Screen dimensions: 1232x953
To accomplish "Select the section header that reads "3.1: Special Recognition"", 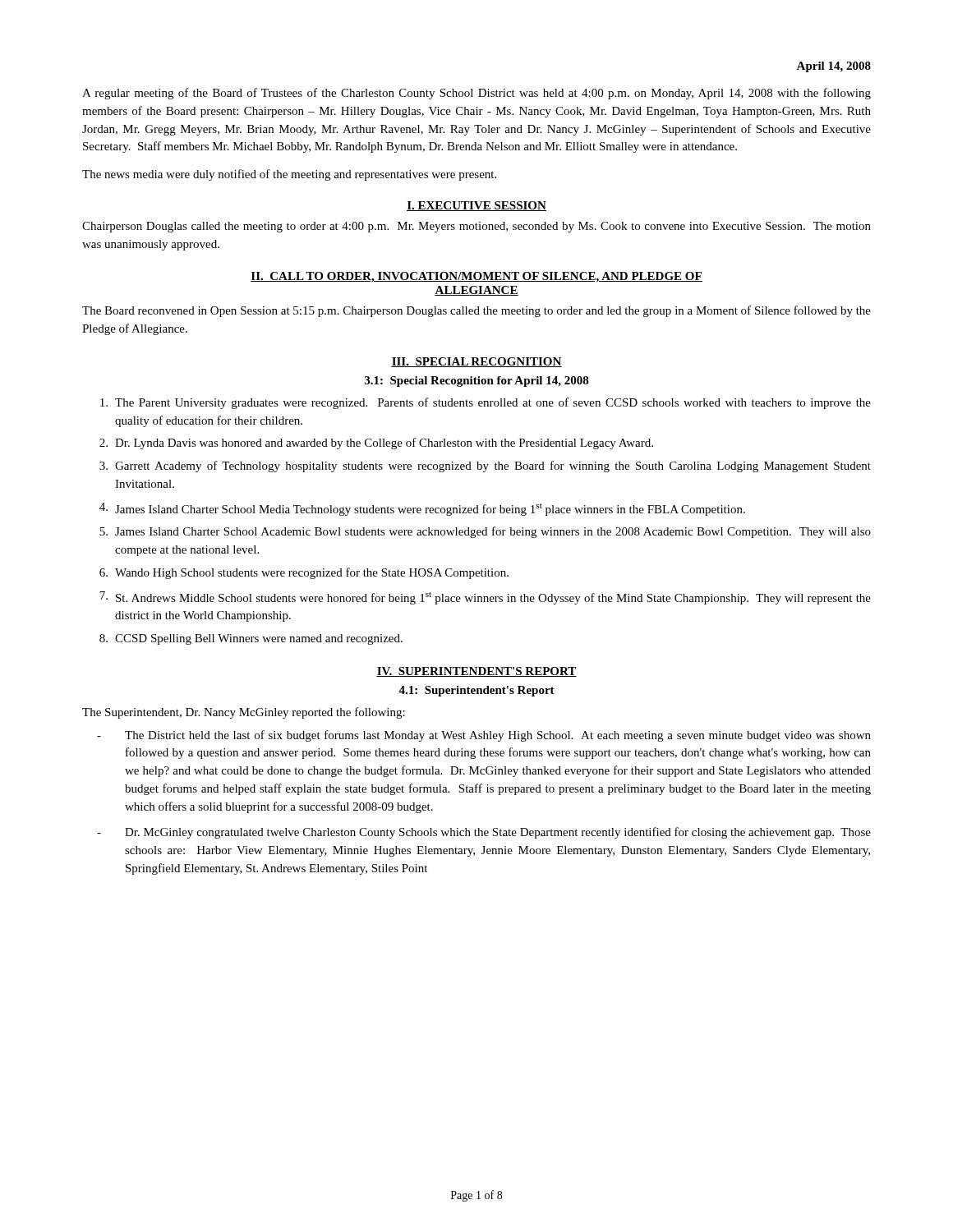I will click(x=476, y=380).
